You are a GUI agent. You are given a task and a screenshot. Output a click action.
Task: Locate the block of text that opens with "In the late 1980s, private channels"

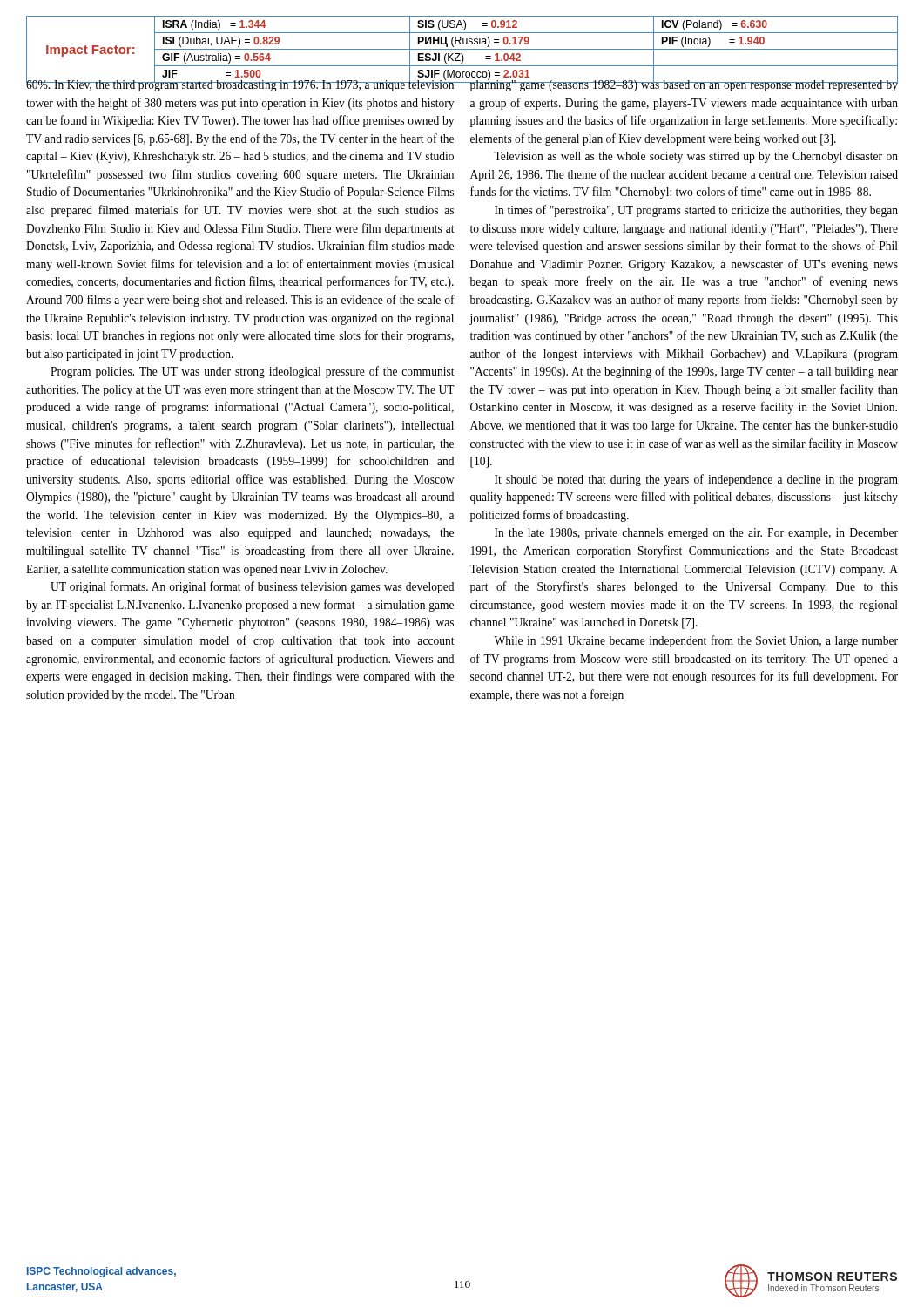684,579
